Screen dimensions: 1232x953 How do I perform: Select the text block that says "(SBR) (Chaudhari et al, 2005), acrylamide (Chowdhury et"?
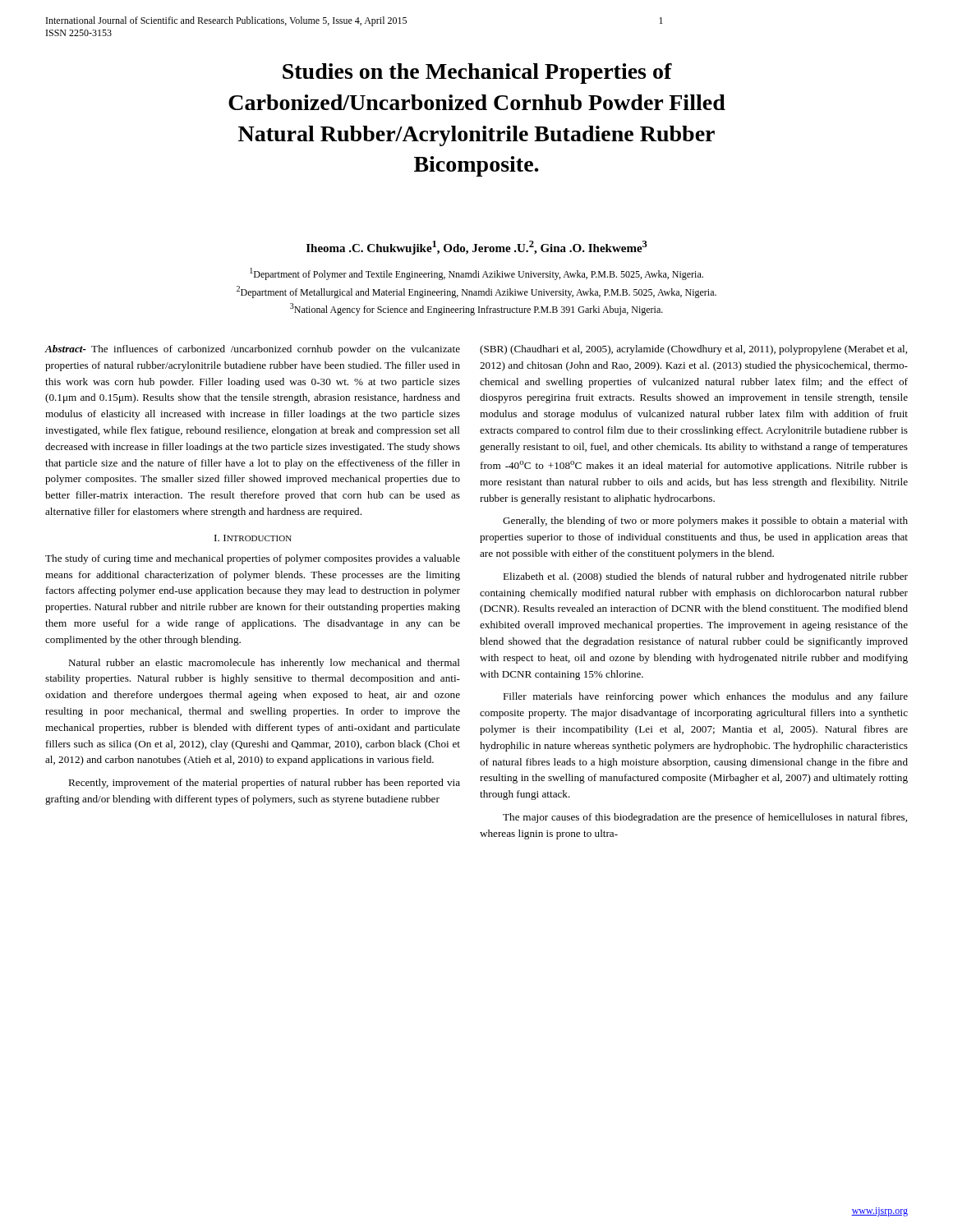click(x=694, y=423)
